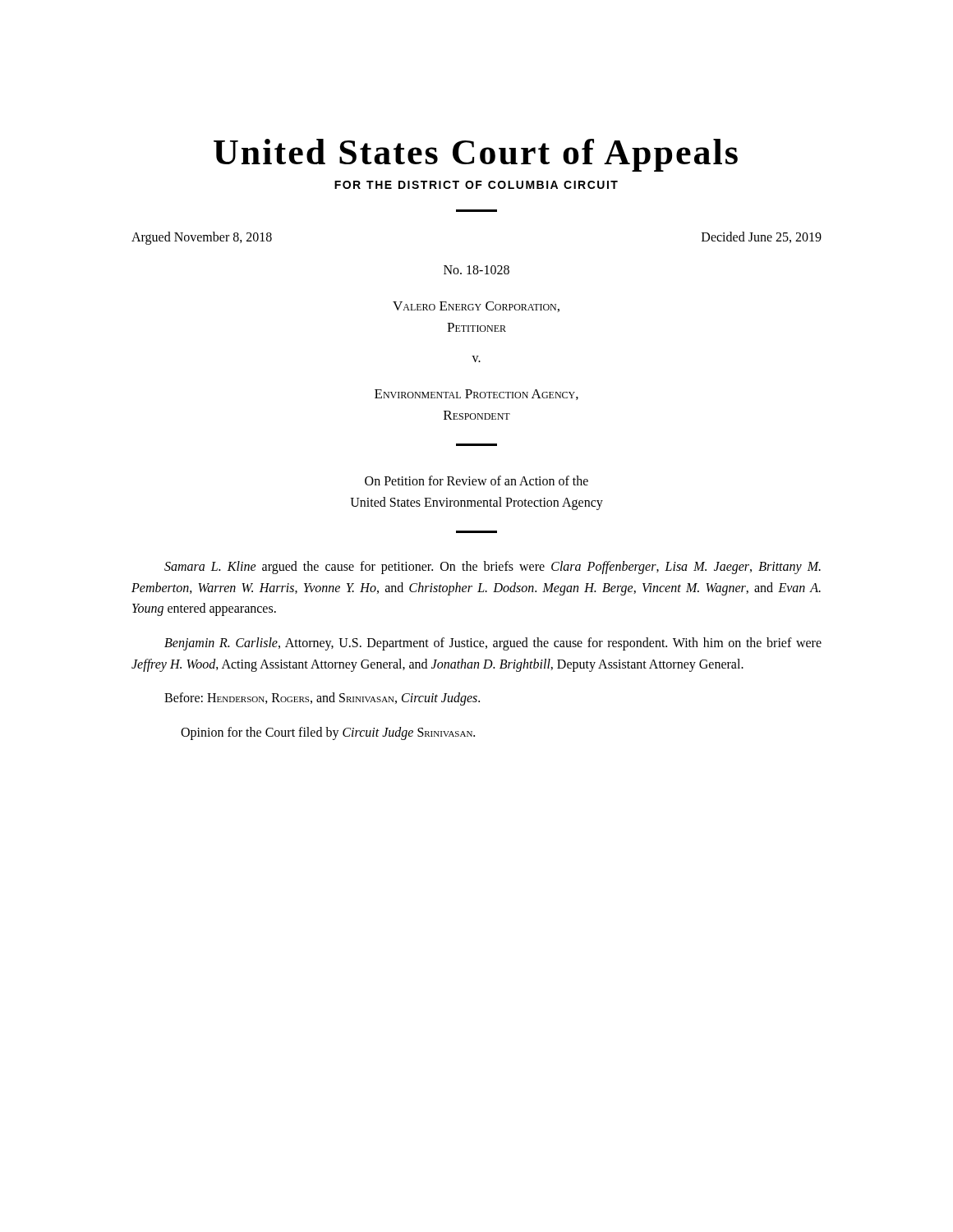The image size is (953, 1232).
Task: Locate the title that opens with "United States Court of Appeals For the District"
Action: (x=476, y=161)
